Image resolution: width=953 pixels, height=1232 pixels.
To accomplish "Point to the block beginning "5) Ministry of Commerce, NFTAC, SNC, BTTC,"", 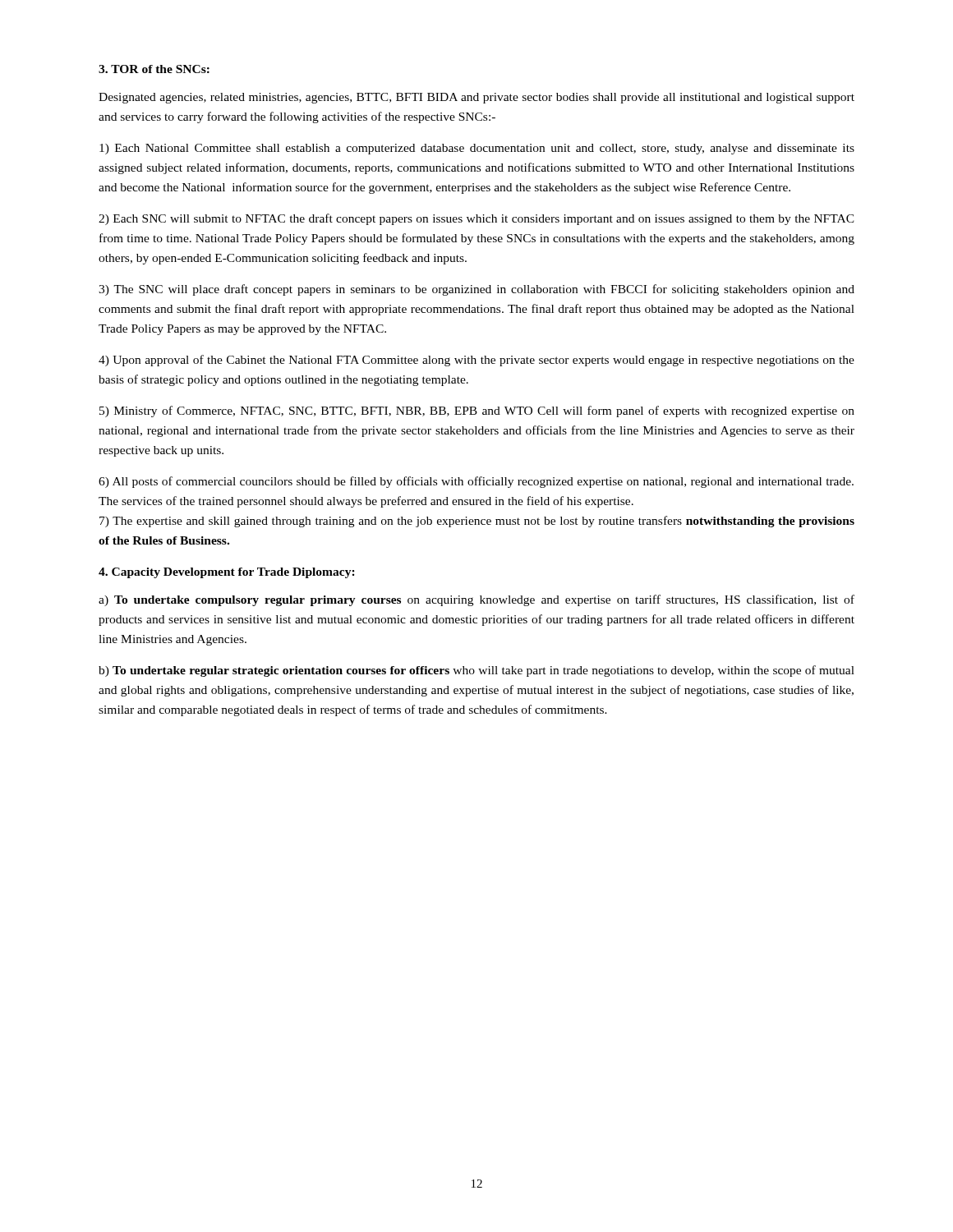I will 476,430.
